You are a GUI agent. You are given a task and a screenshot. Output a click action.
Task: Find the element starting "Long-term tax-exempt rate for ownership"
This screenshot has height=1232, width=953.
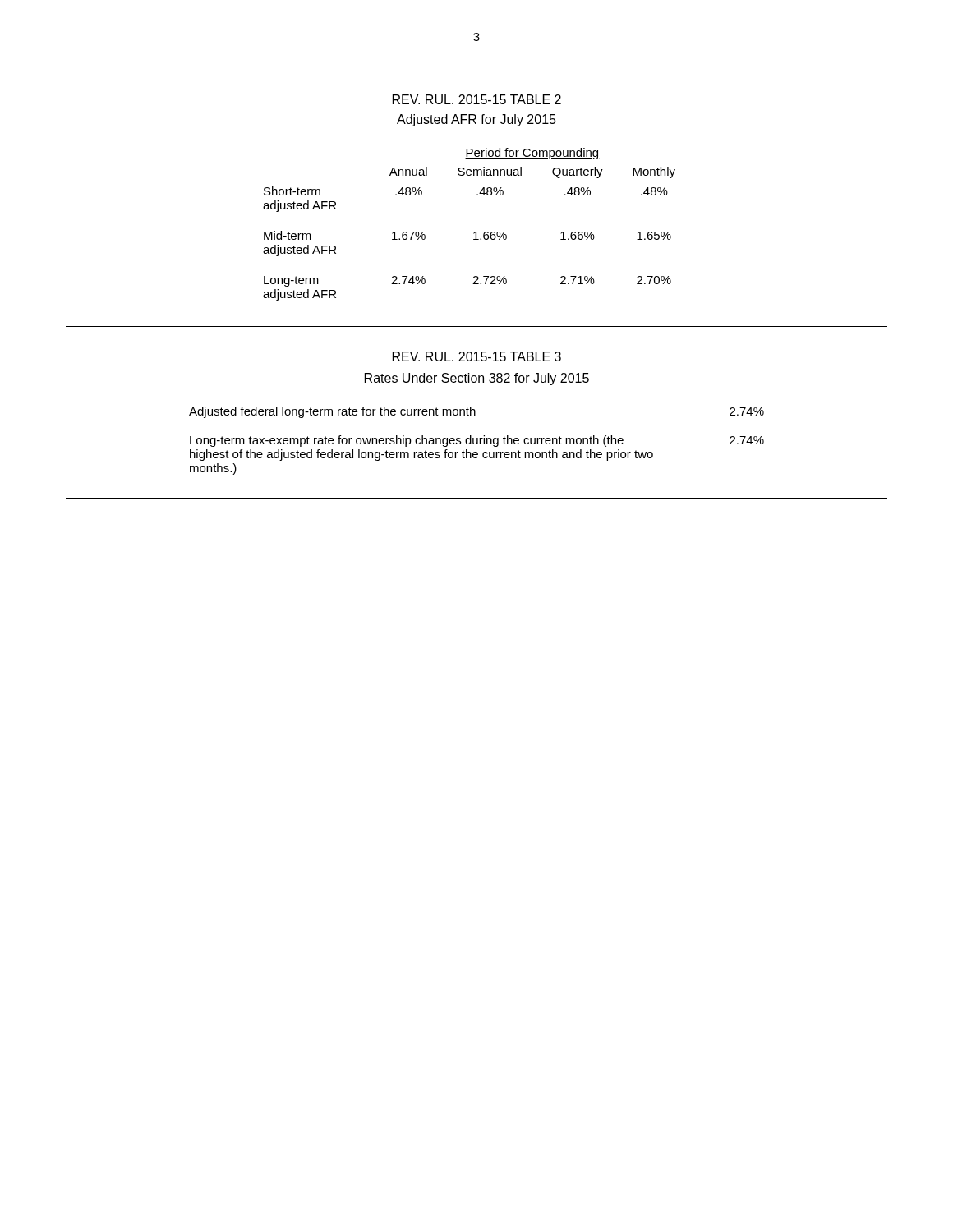[476, 454]
